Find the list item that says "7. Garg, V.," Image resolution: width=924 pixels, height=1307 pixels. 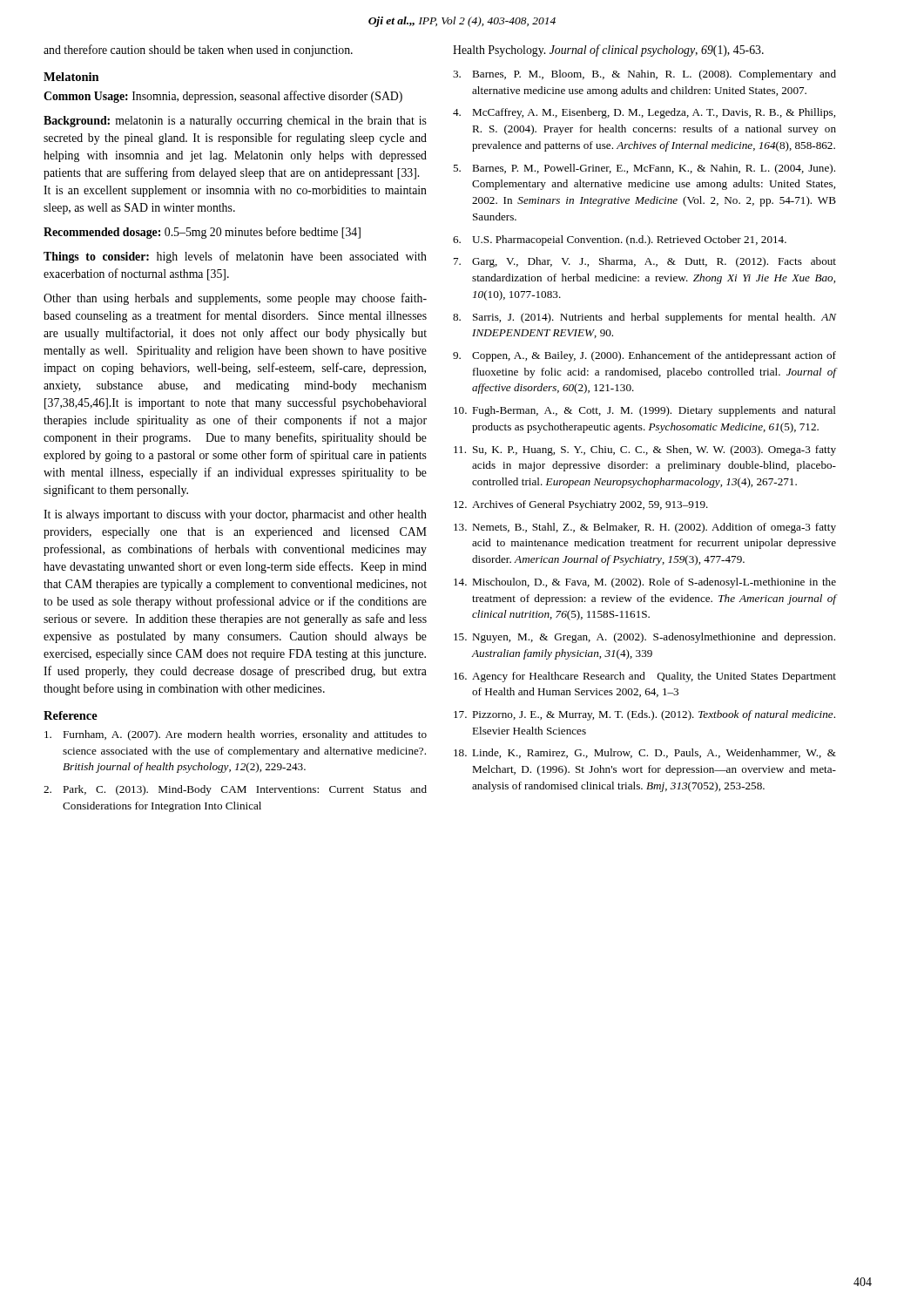[x=644, y=278]
